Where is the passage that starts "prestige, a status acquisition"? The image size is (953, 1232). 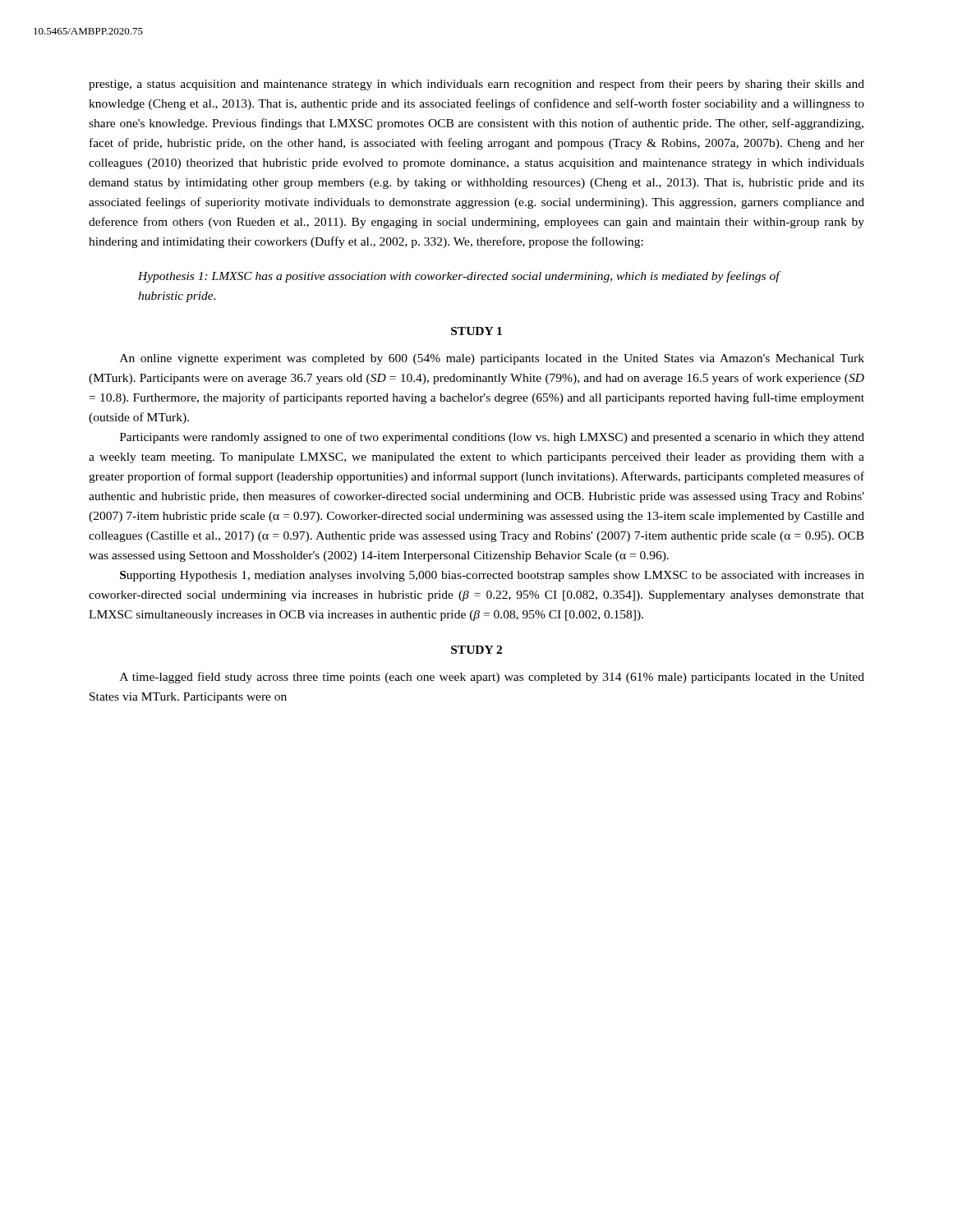[476, 163]
